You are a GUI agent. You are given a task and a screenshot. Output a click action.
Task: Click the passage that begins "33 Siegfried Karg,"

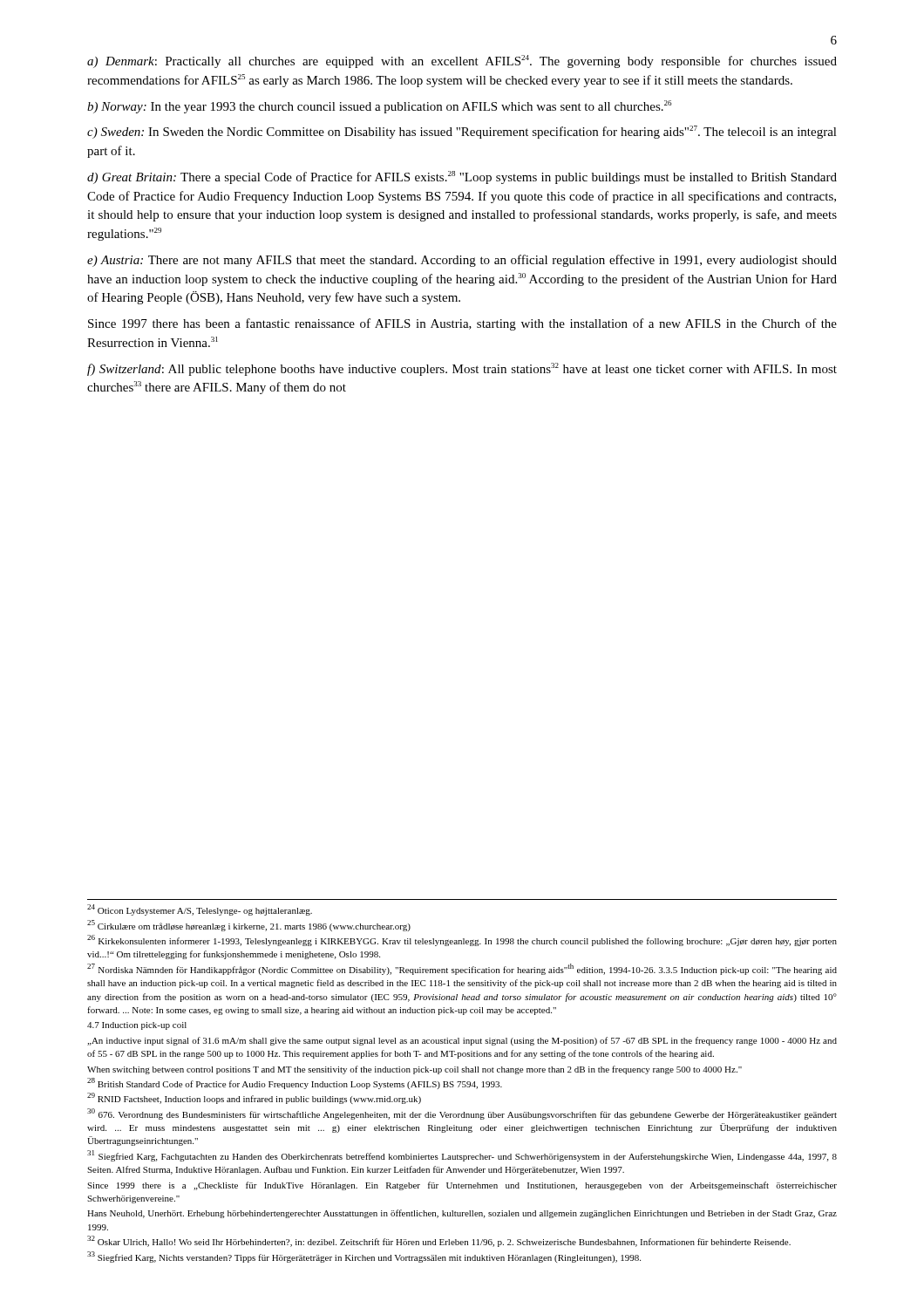tap(462, 1258)
